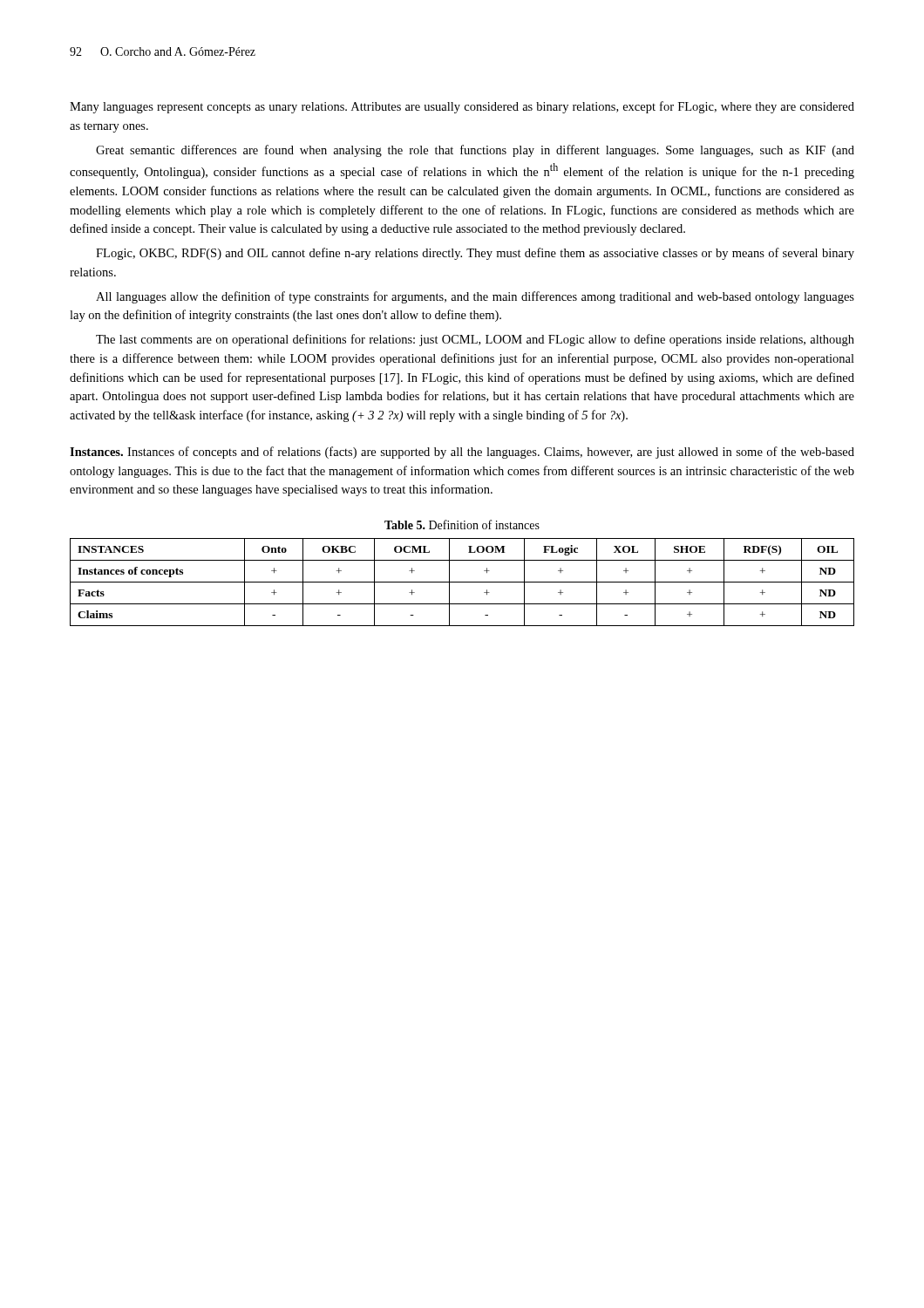Viewport: 924px width, 1308px height.
Task: Select the text block starting "The last comments"
Action: (462, 378)
